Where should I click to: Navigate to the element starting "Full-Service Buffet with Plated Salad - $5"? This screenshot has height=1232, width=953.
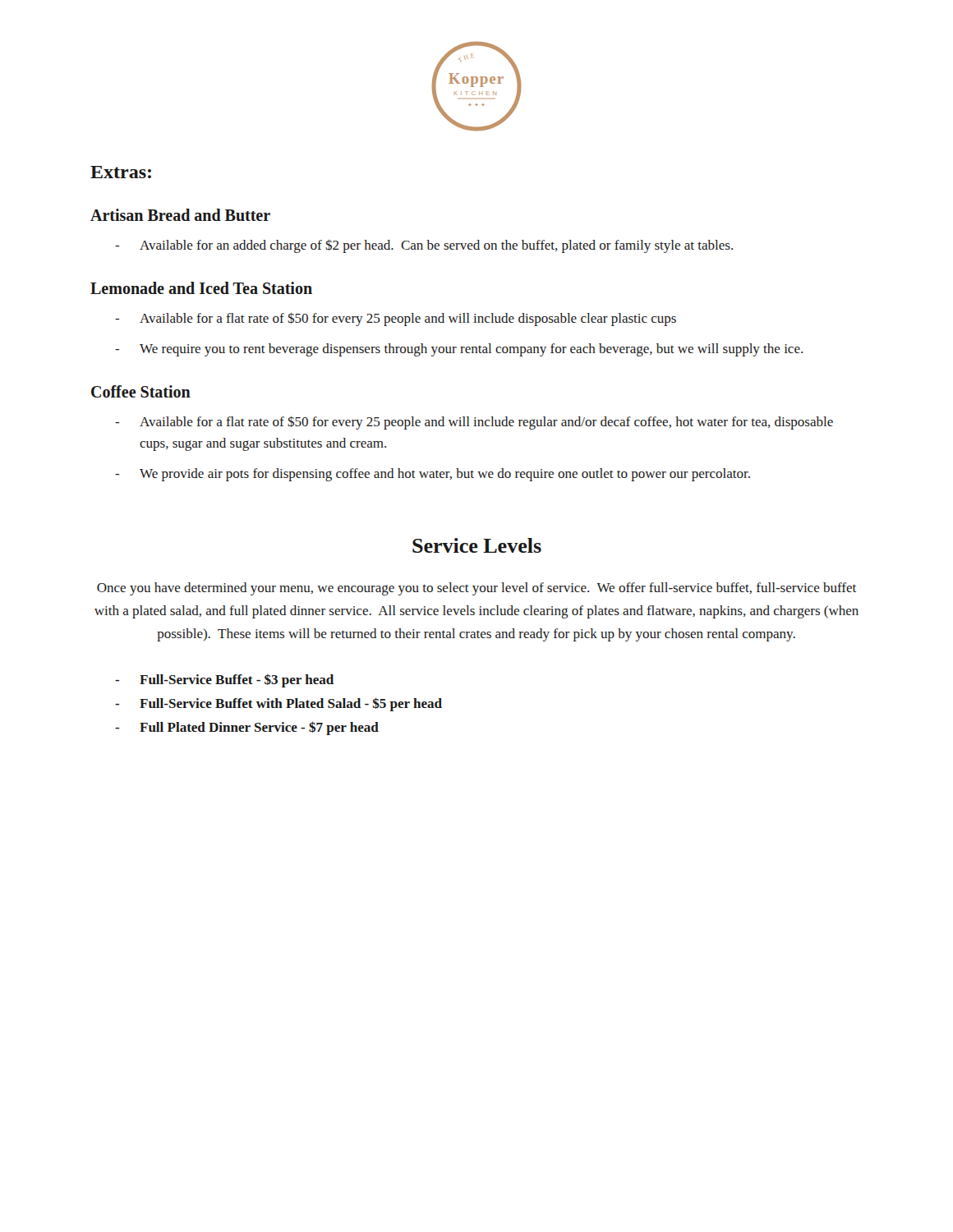click(291, 704)
